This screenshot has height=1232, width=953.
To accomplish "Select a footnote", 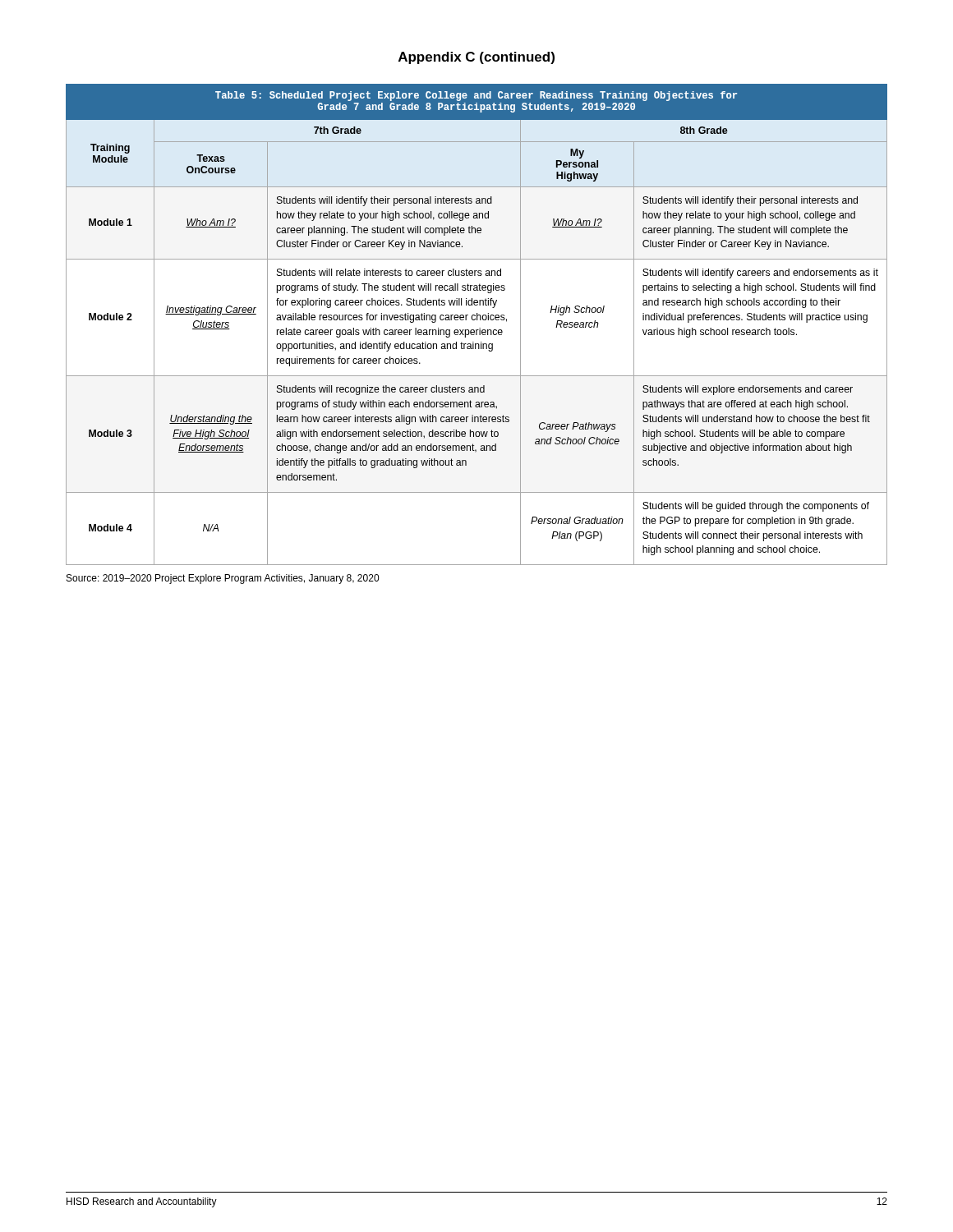I will coord(222,578).
